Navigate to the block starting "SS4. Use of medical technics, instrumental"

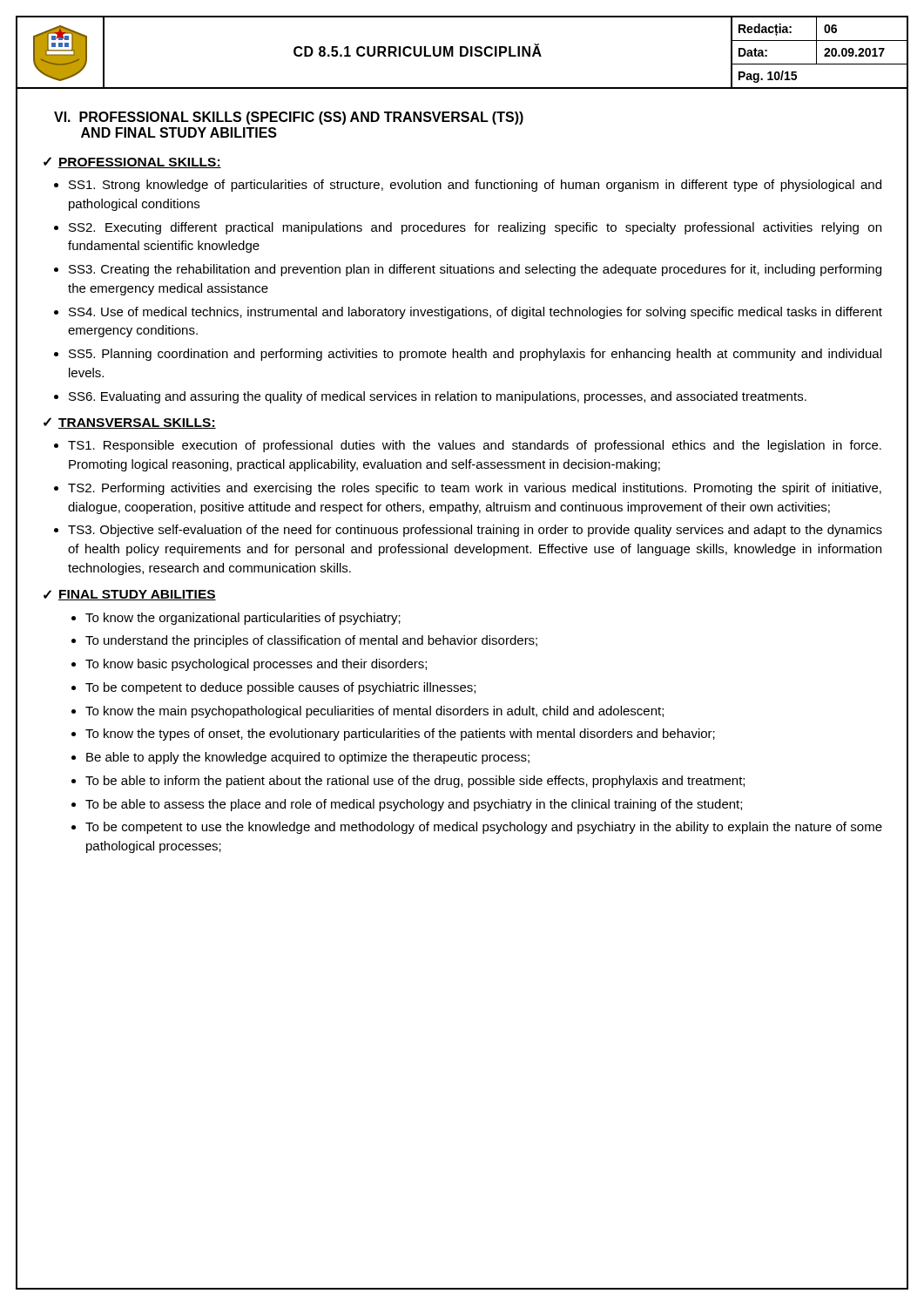pyautogui.click(x=475, y=321)
